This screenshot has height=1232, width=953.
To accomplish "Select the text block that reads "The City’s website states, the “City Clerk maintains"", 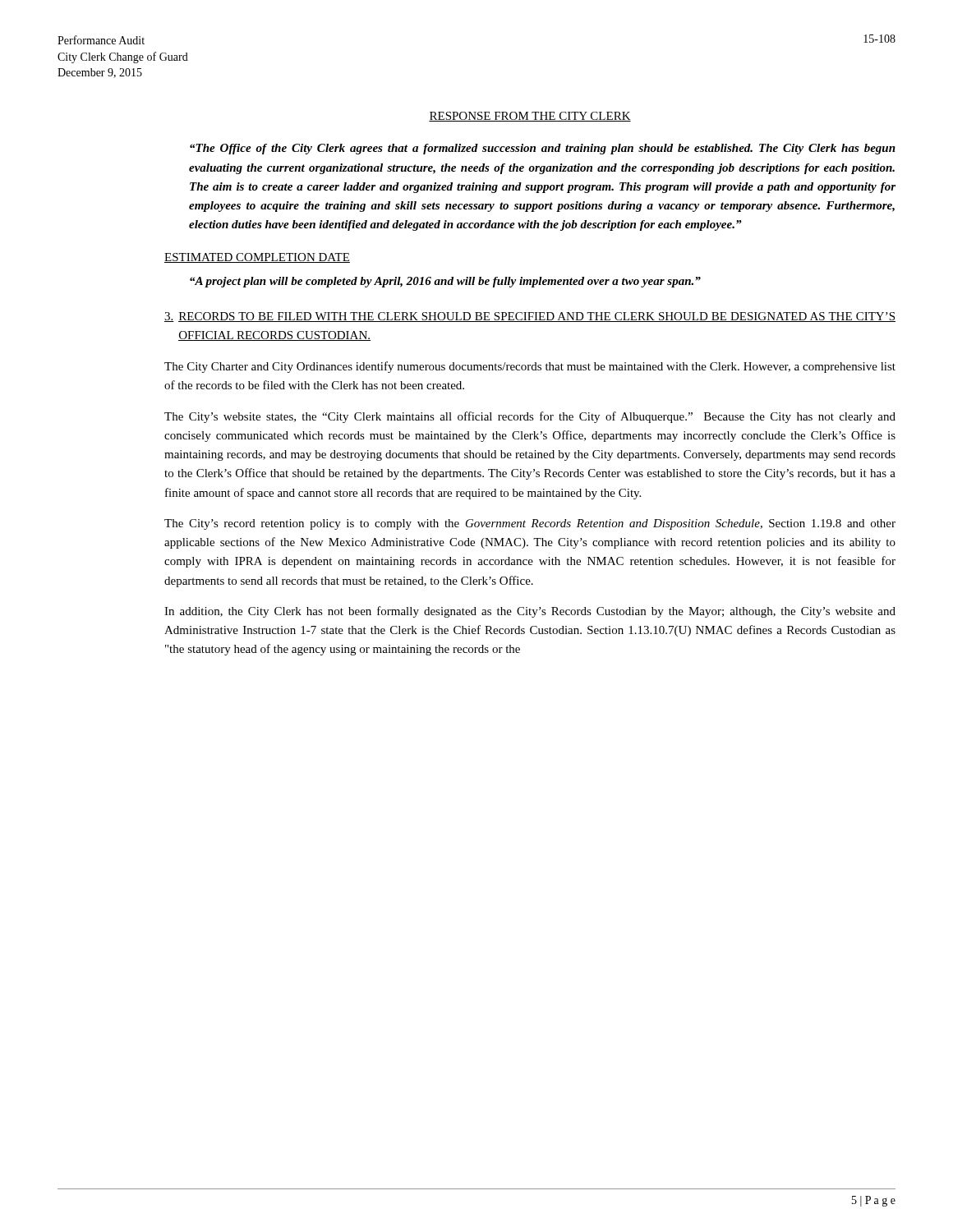I will (530, 454).
